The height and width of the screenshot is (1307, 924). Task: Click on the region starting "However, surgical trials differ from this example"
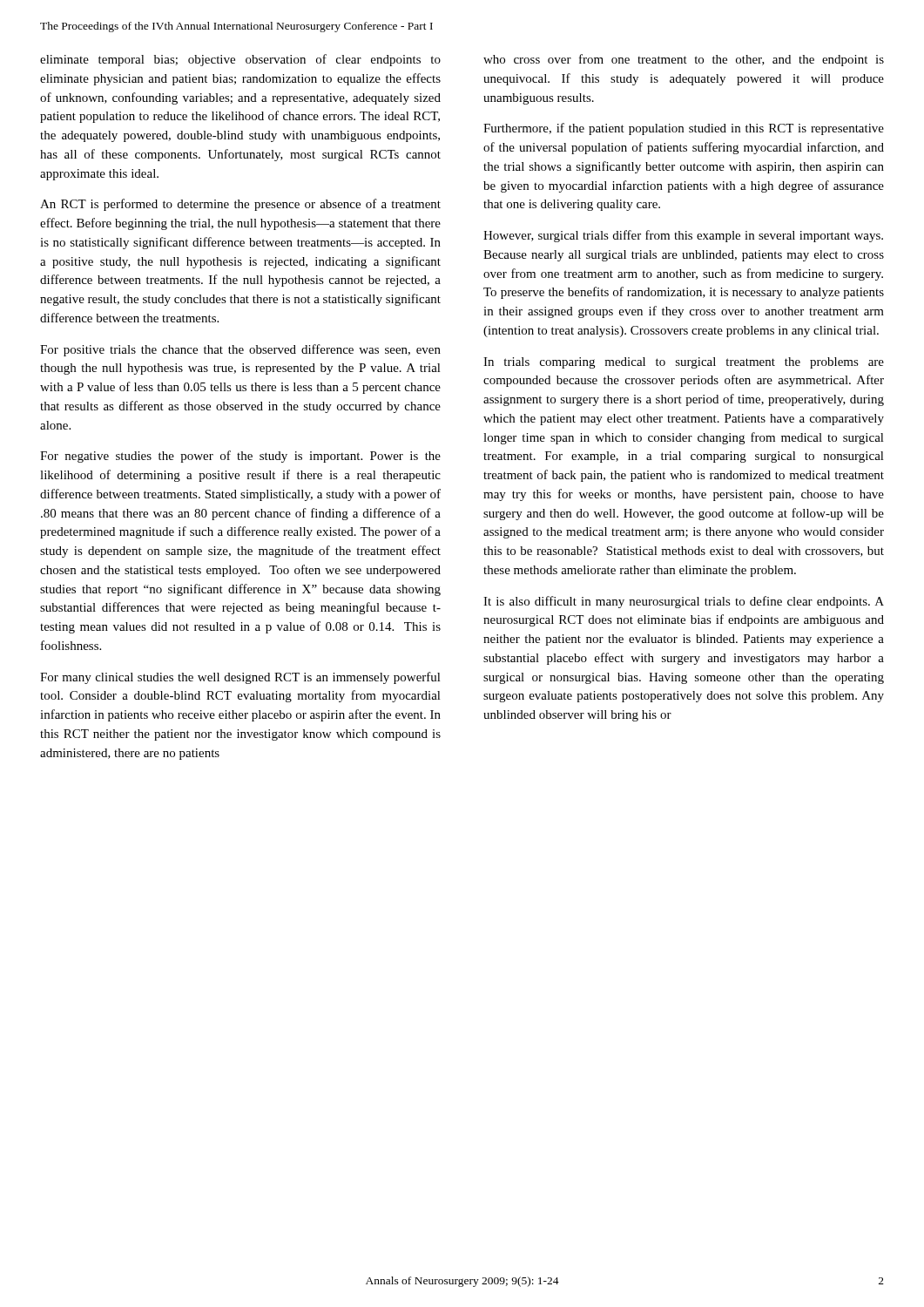click(684, 283)
